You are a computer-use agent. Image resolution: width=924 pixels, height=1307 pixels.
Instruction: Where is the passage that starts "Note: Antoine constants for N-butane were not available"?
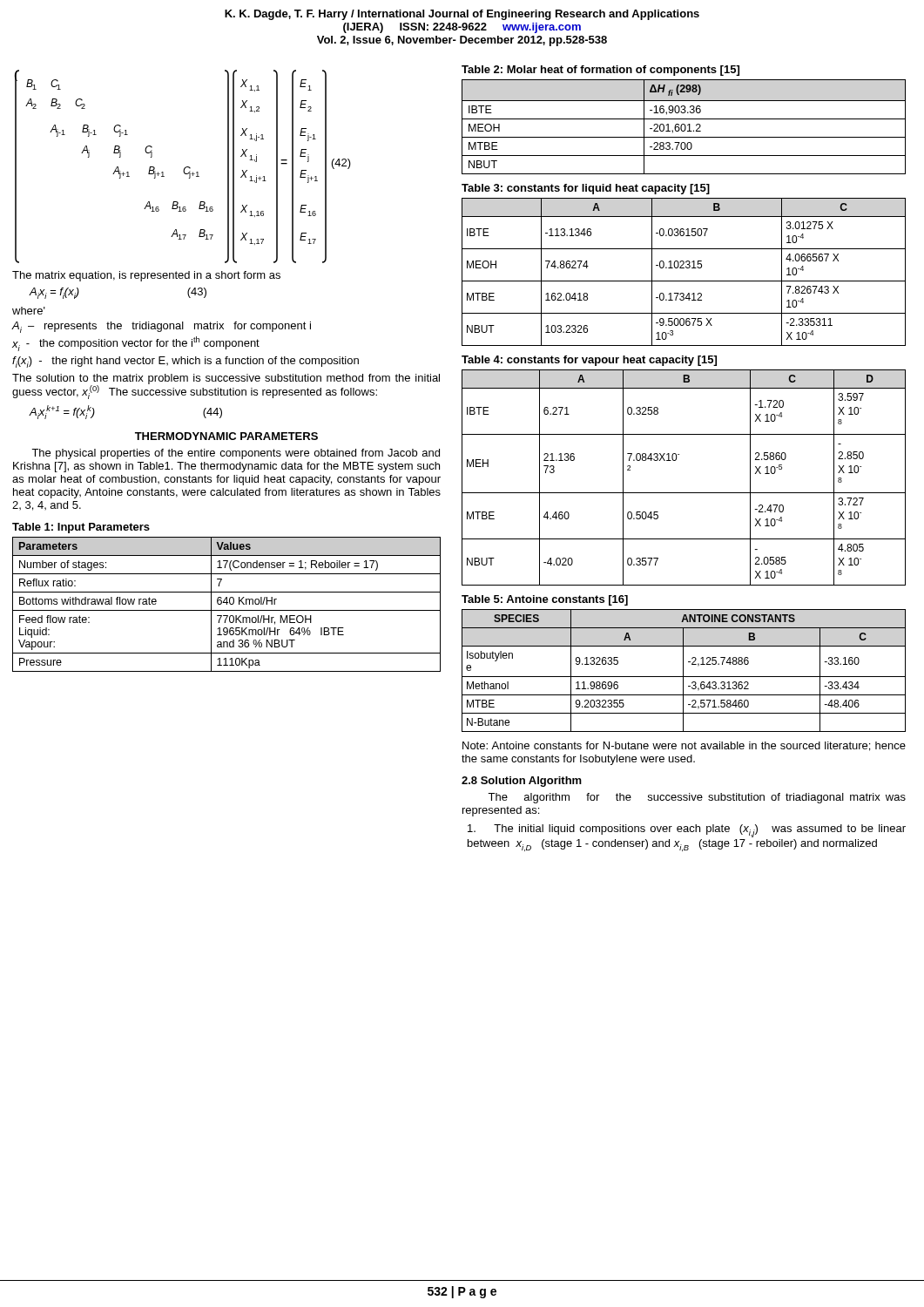coord(684,752)
